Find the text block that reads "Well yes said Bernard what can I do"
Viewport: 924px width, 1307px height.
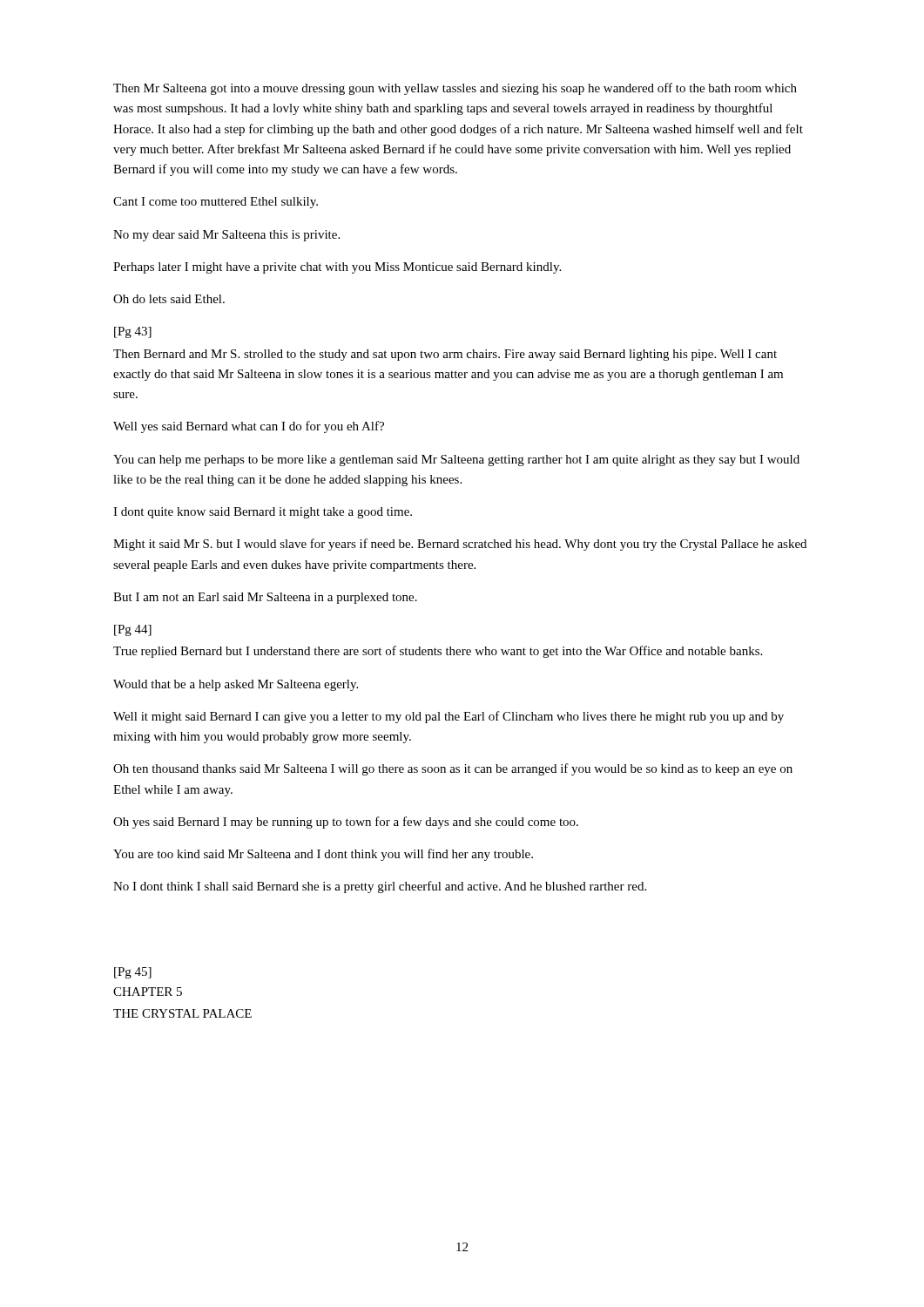249,426
